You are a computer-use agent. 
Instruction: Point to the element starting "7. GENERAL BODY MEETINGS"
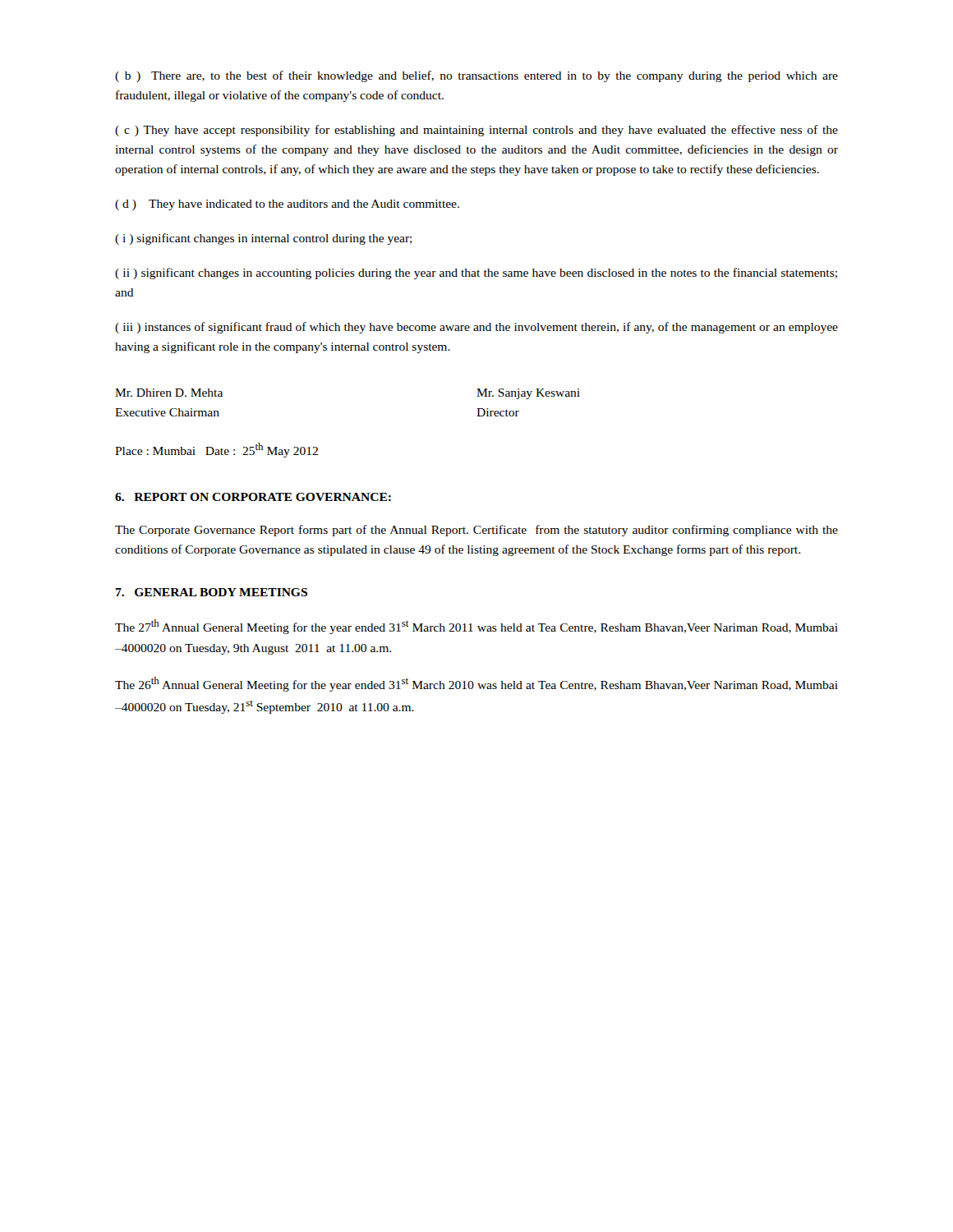point(212,592)
